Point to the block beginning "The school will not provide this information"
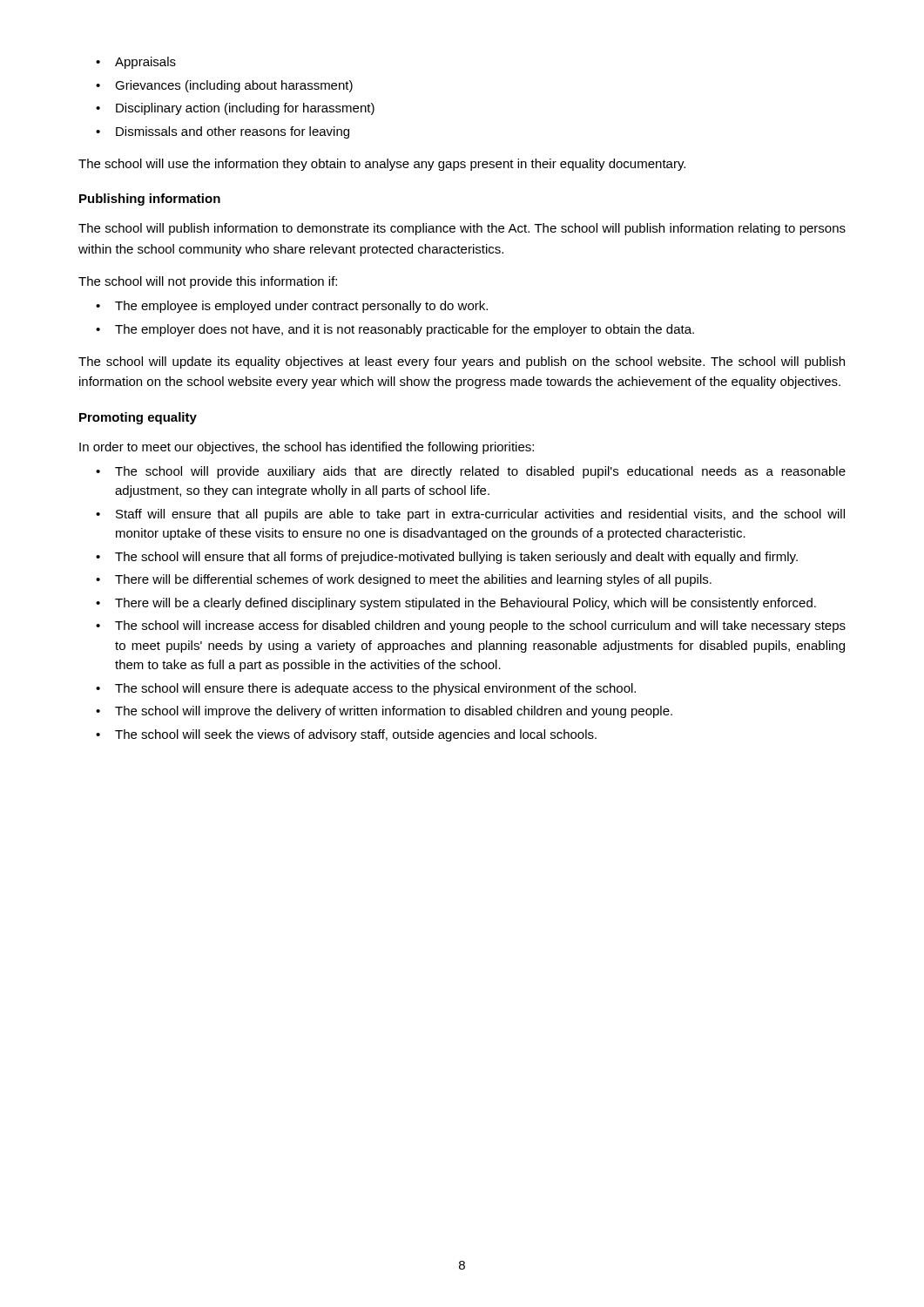This screenshot has width=924, height=1307. click(x=208, y=282)
